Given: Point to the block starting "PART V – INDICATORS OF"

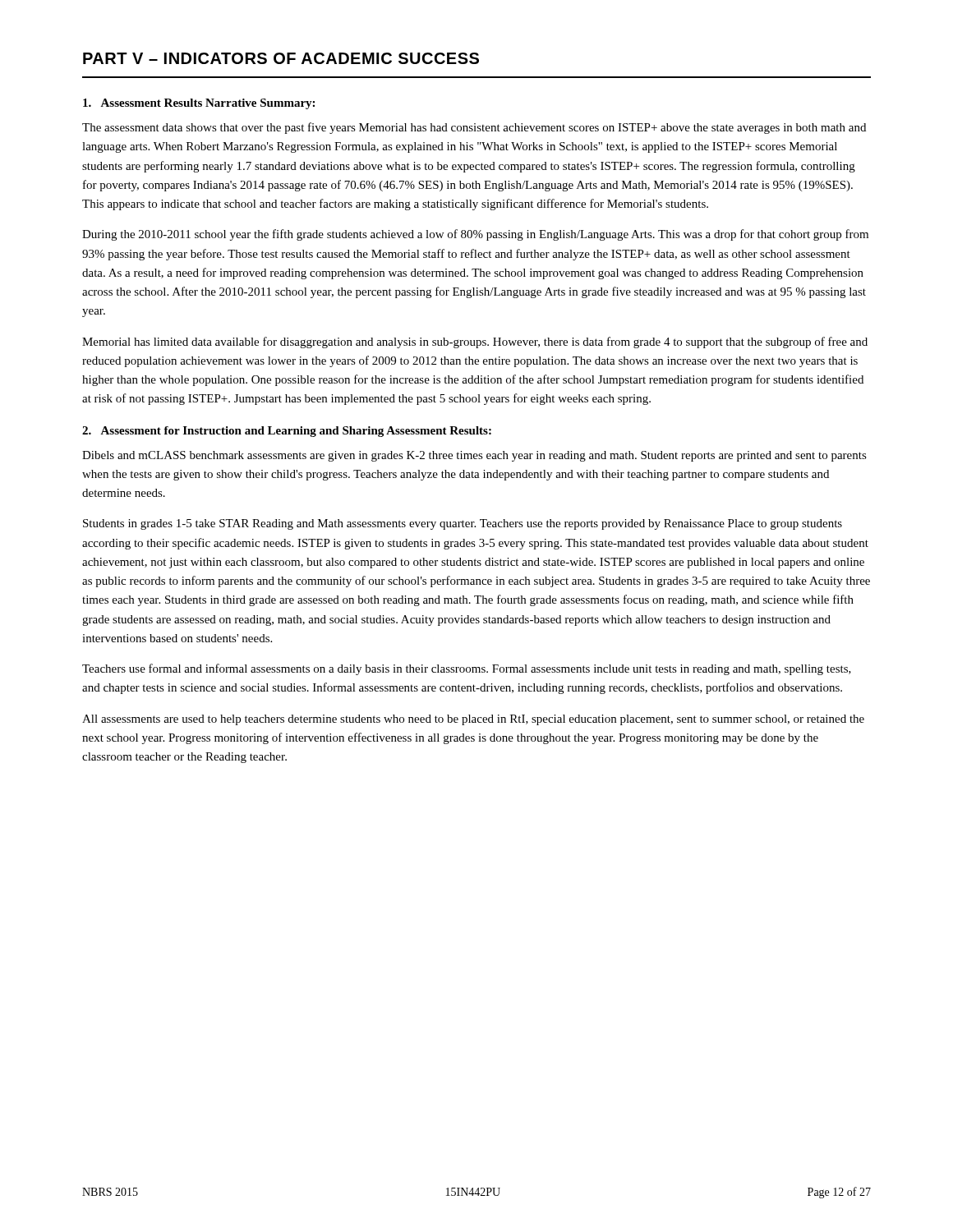Looking at the screenshot, I should tap(476, 59).
